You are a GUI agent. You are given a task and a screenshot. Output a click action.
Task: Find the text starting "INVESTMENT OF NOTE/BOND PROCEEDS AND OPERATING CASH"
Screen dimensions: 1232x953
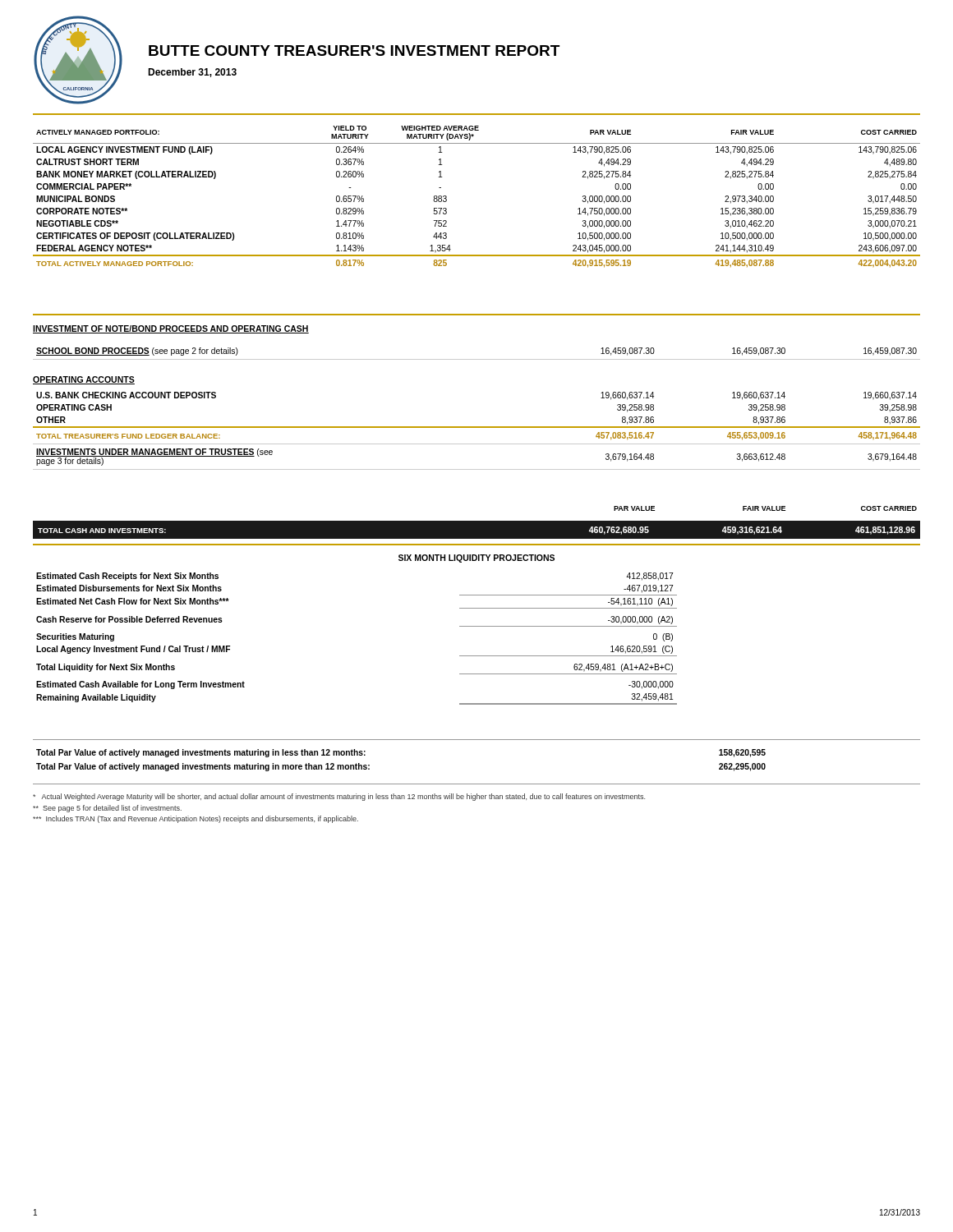(x=171, y=329)
